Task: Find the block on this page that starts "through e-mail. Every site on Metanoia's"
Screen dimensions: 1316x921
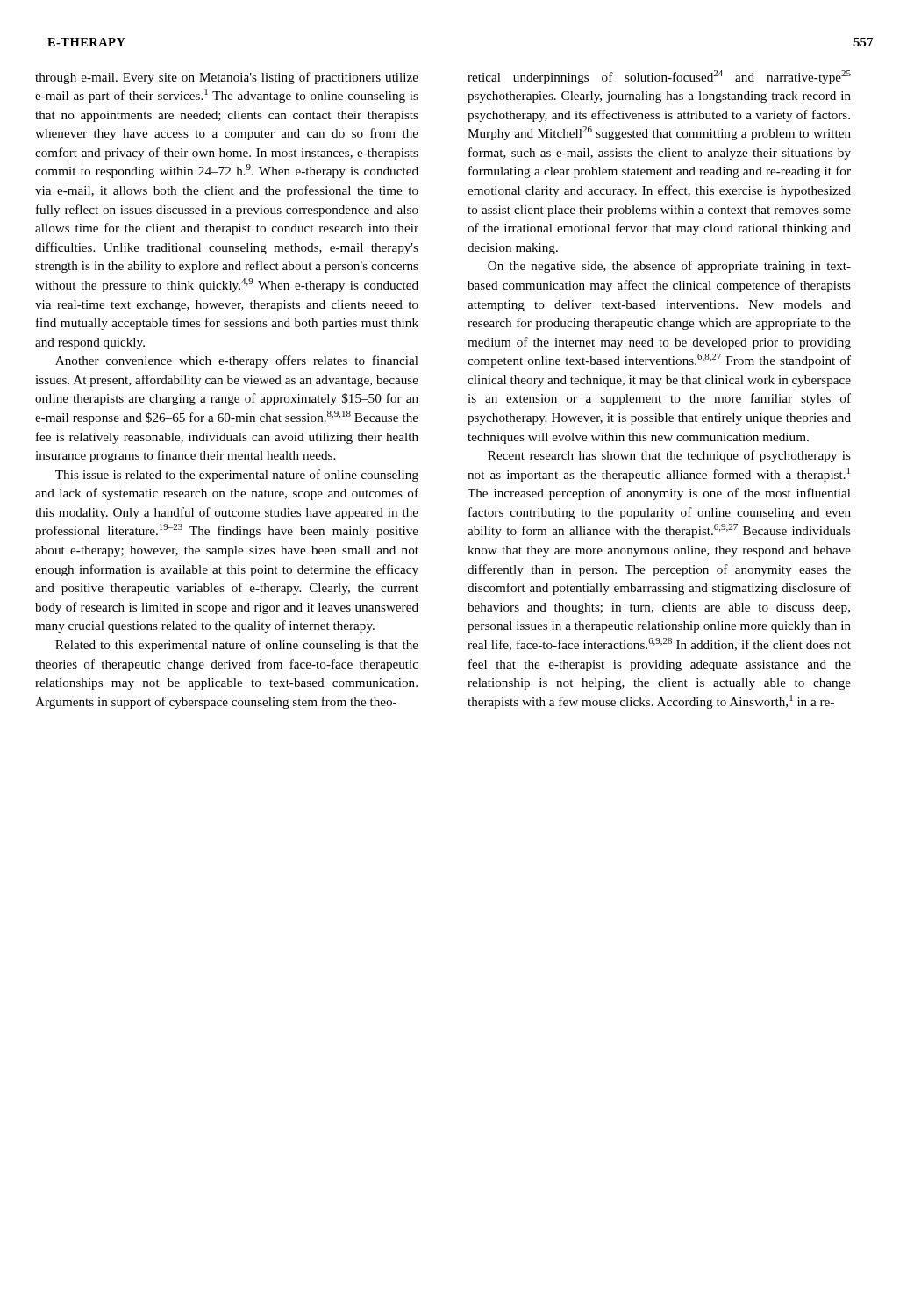Action: click(227, 389)
